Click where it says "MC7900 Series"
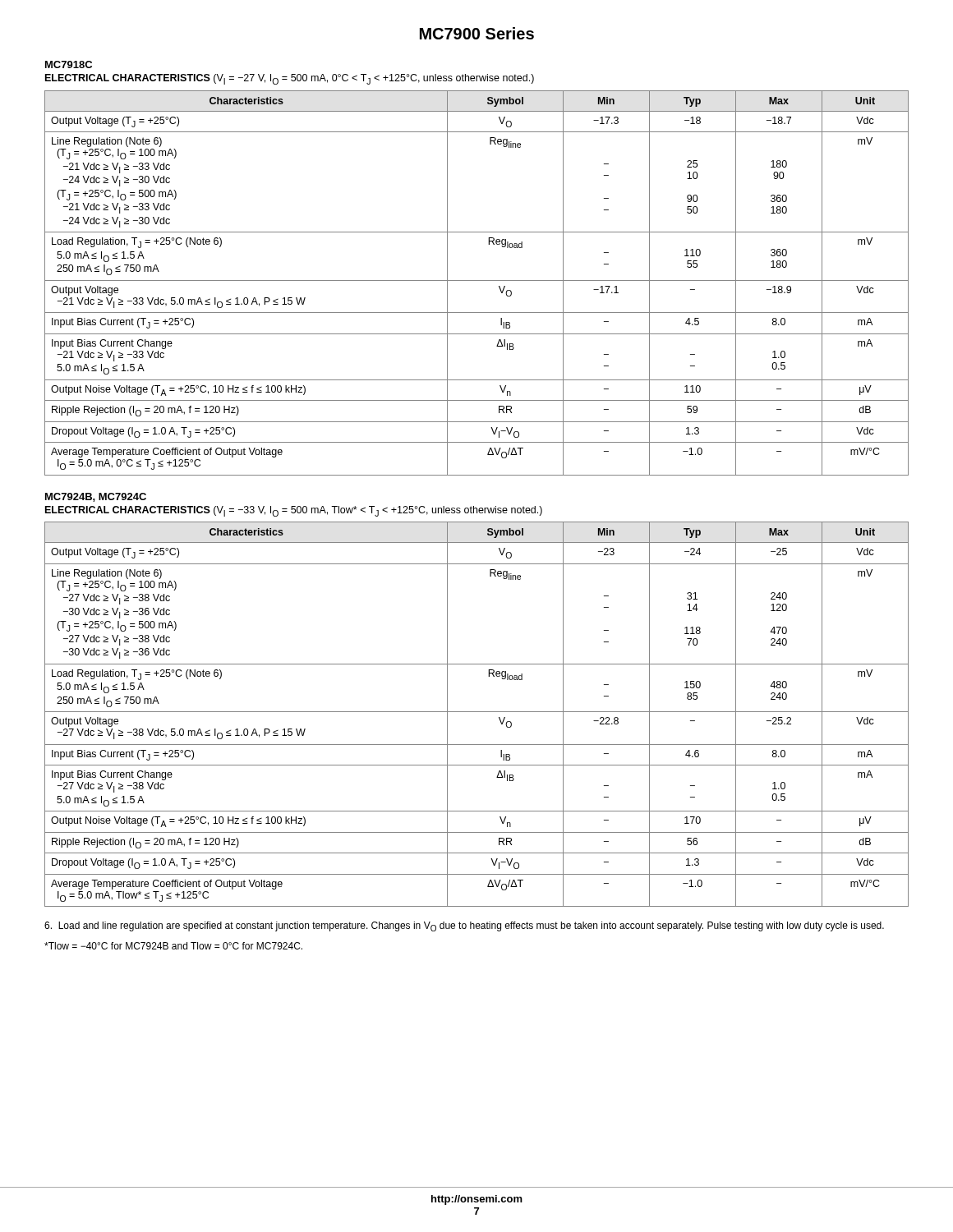 coord(476,34)
